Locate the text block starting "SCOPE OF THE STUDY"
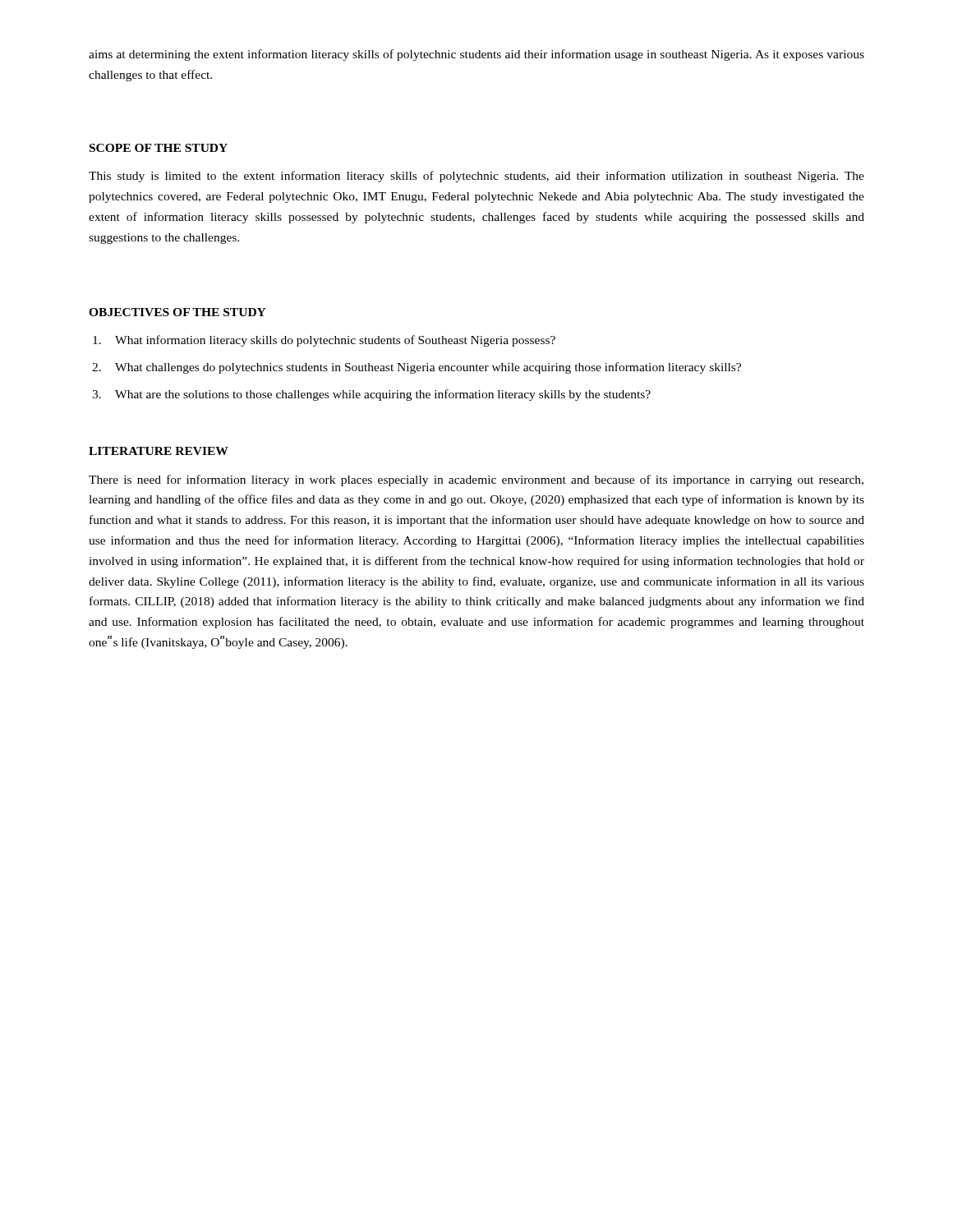The width and height of the screenshot is (953, 1232). tap(159, 148)
